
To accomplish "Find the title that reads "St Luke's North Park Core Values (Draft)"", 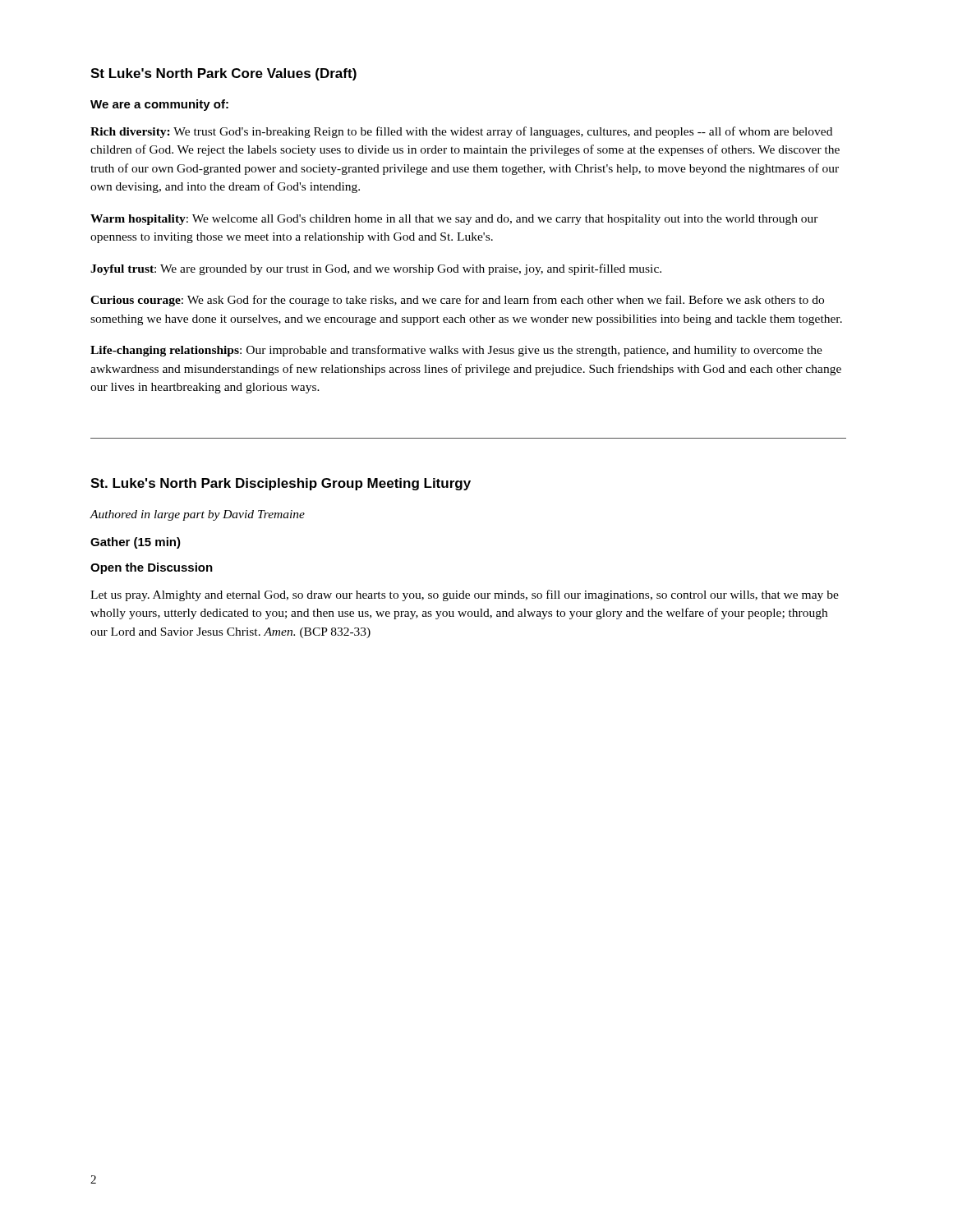I will (x=224, y=73).
